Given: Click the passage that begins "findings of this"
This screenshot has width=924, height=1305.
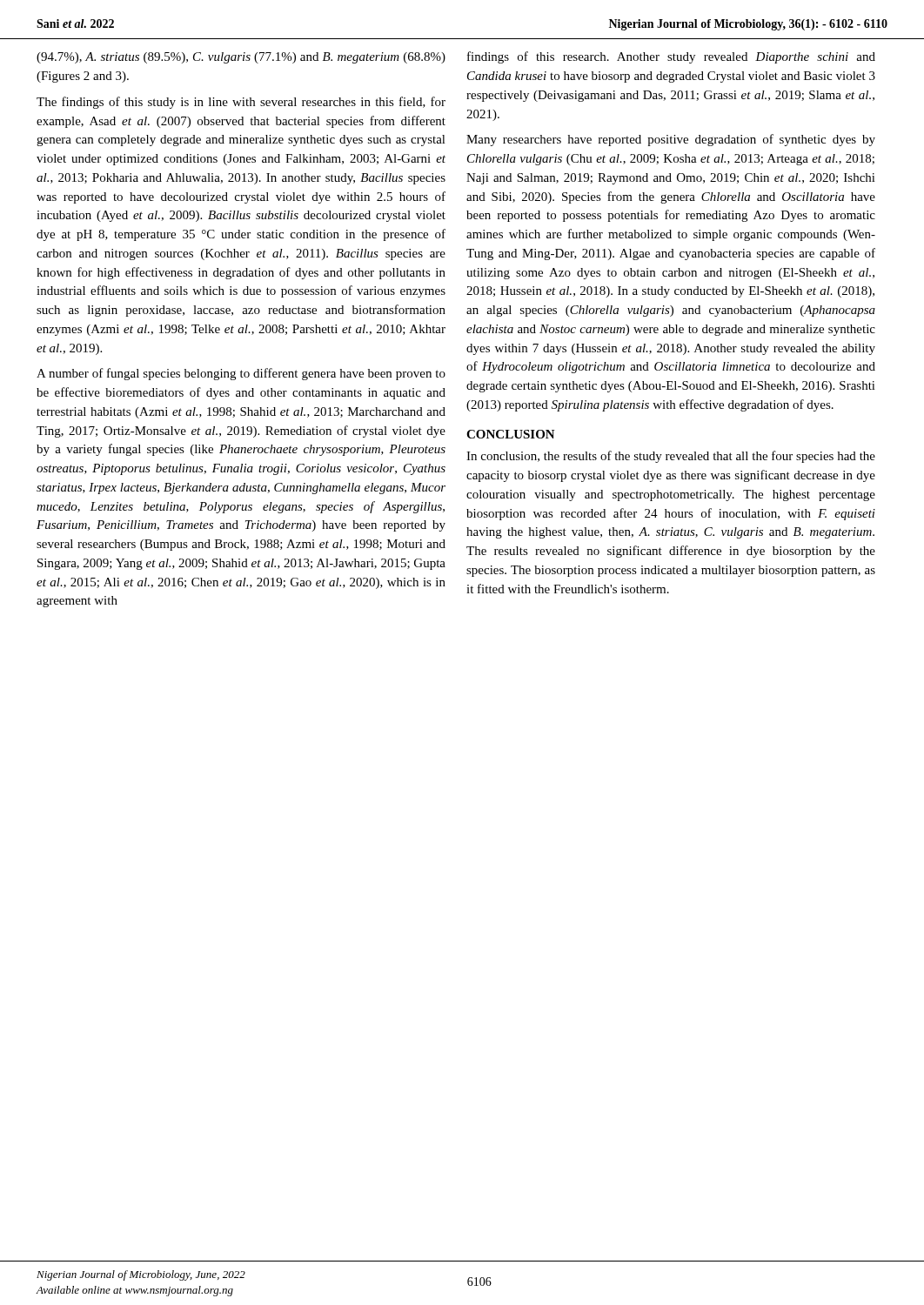Looking at the screenshot, I should (x=671, y=231).
